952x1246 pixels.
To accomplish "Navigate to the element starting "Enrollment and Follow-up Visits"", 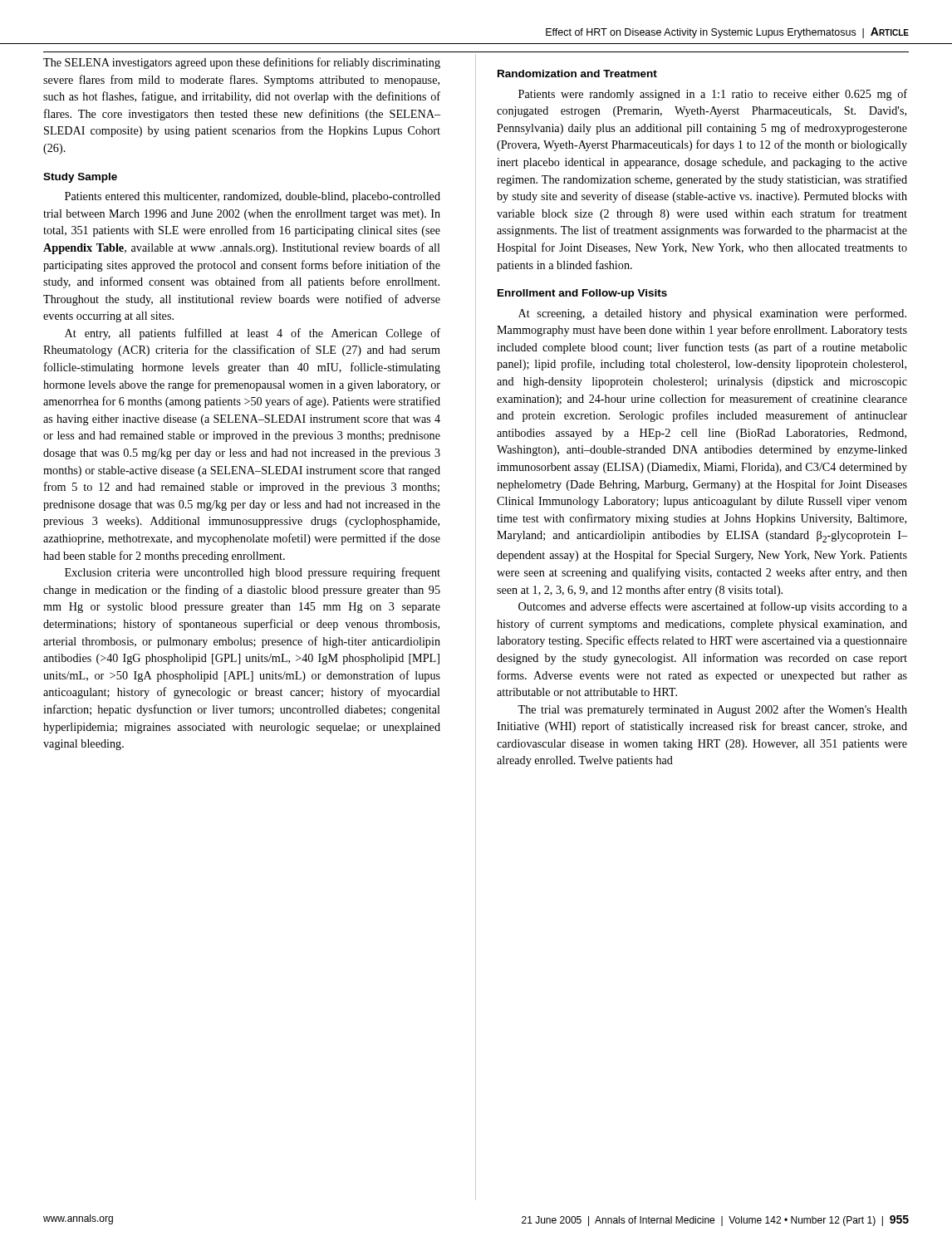I will (582, 293).
